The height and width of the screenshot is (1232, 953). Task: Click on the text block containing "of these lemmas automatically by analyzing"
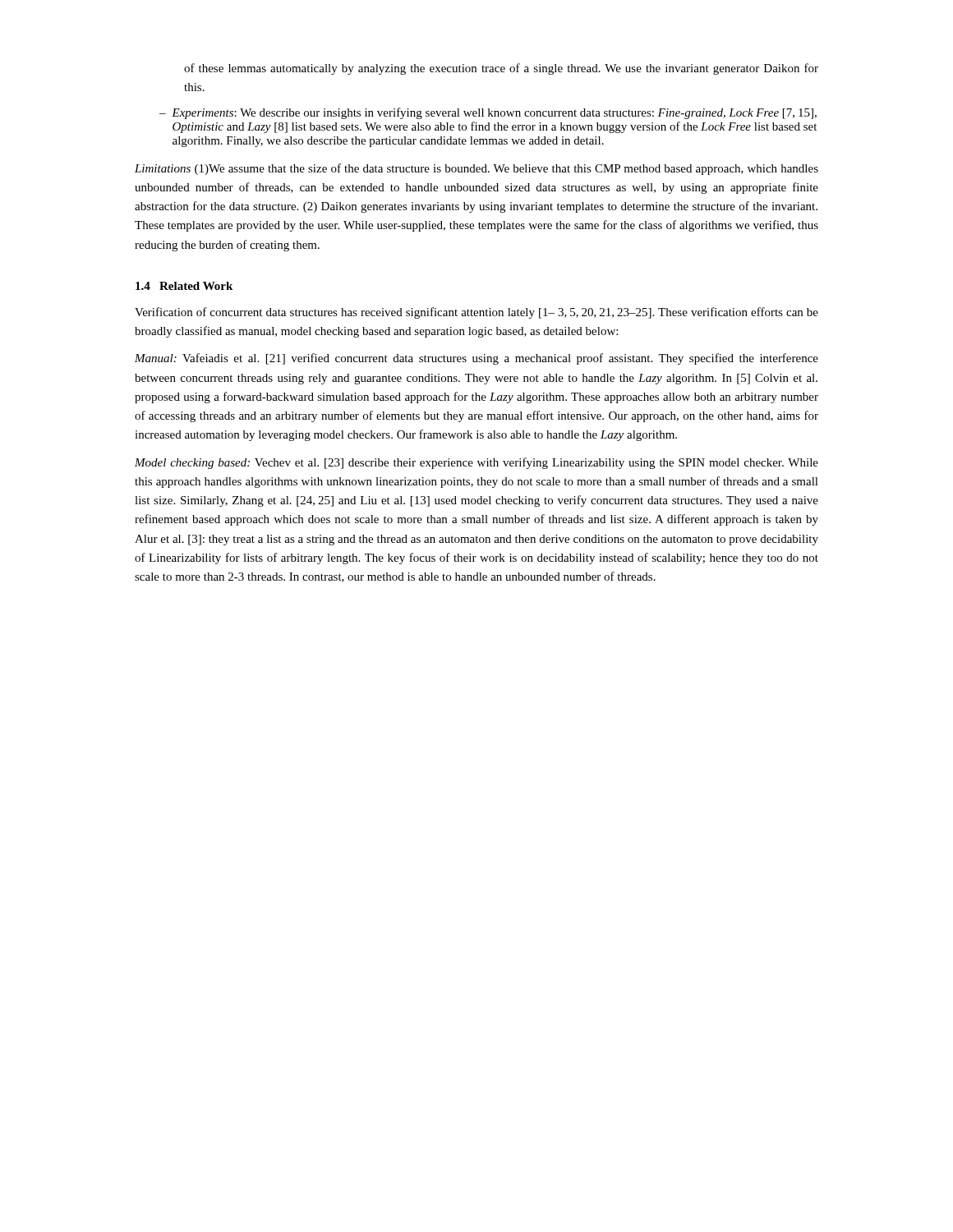501,78
